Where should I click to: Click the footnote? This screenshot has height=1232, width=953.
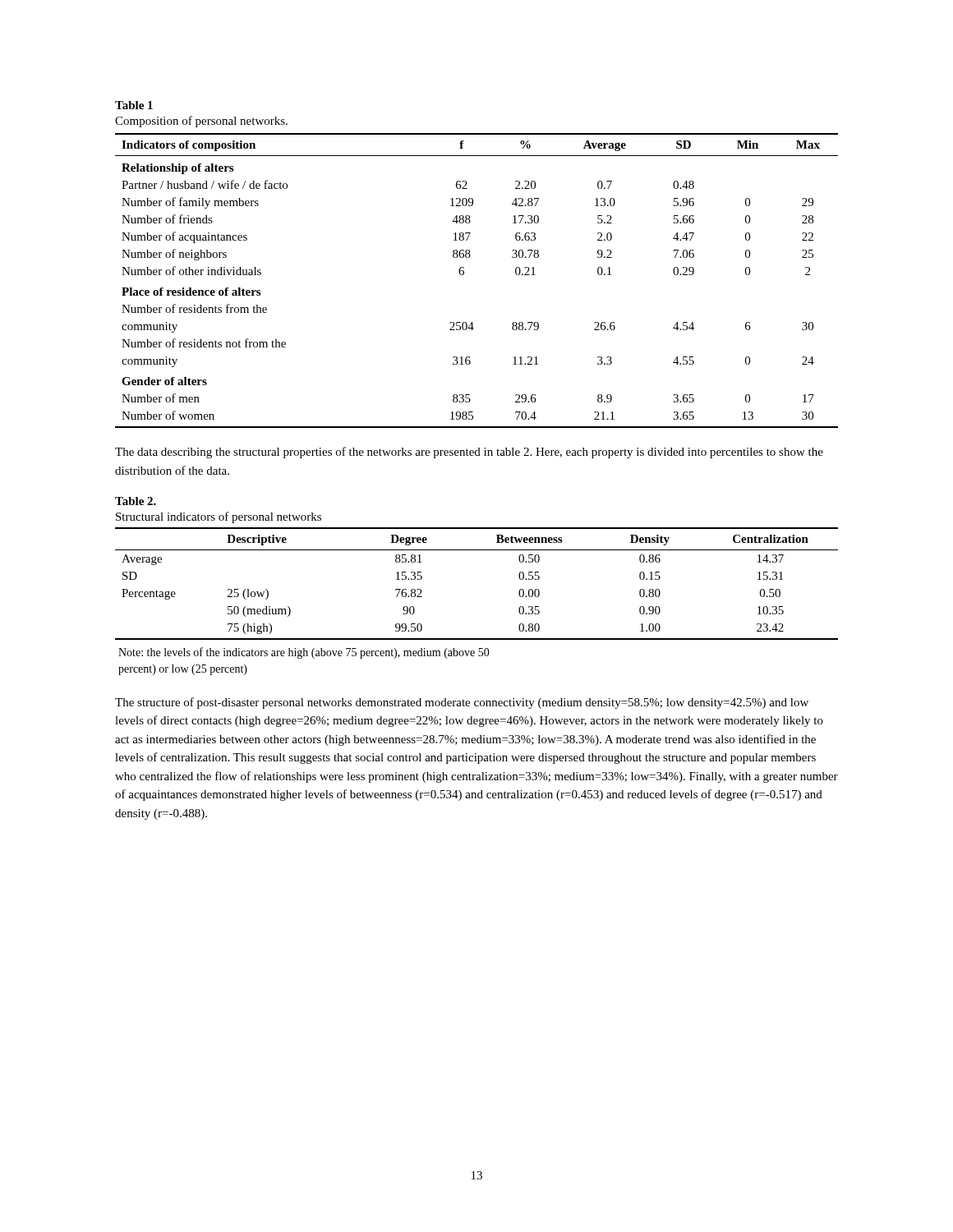[304, 661]
